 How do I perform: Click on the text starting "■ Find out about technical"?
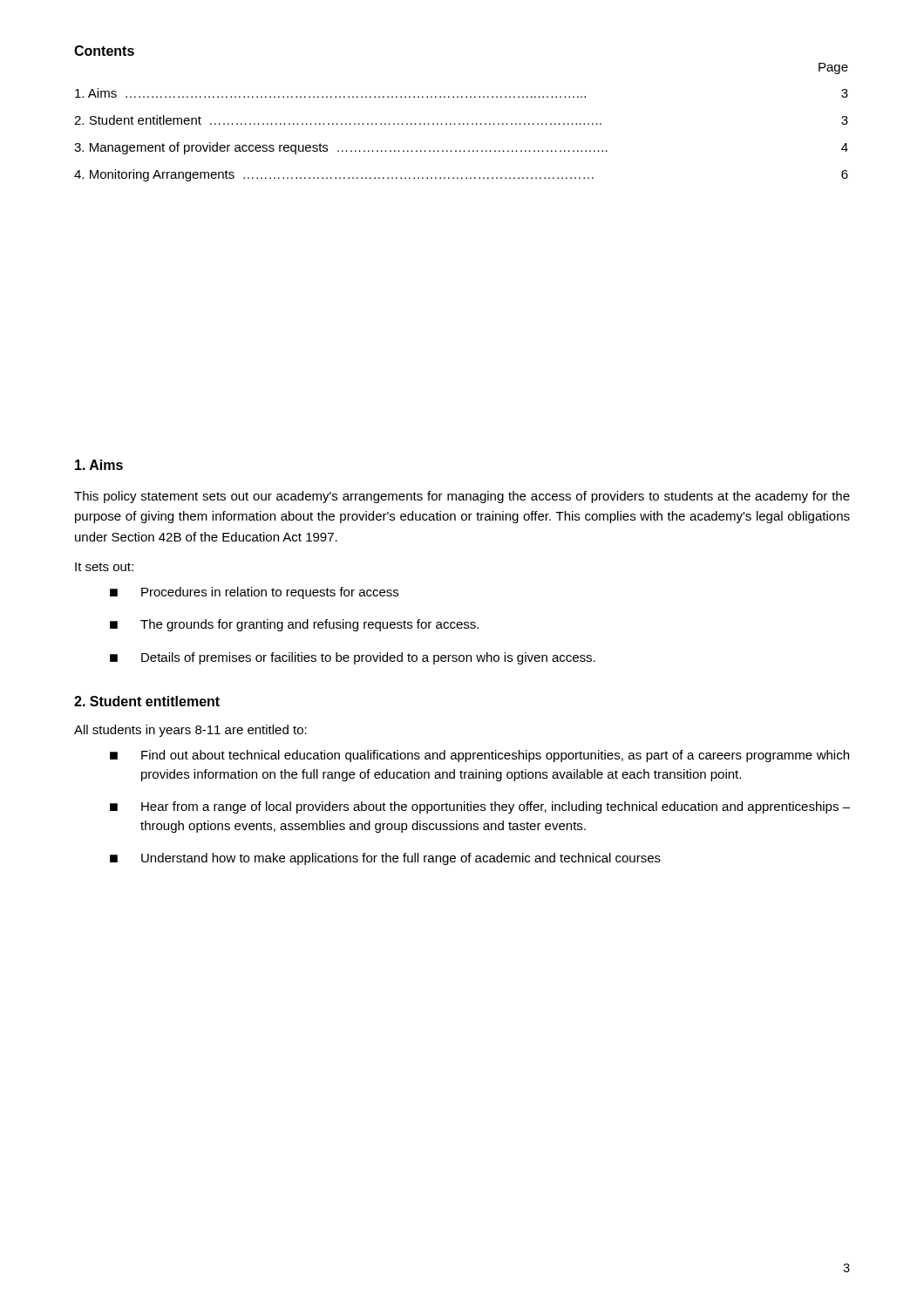479,765
